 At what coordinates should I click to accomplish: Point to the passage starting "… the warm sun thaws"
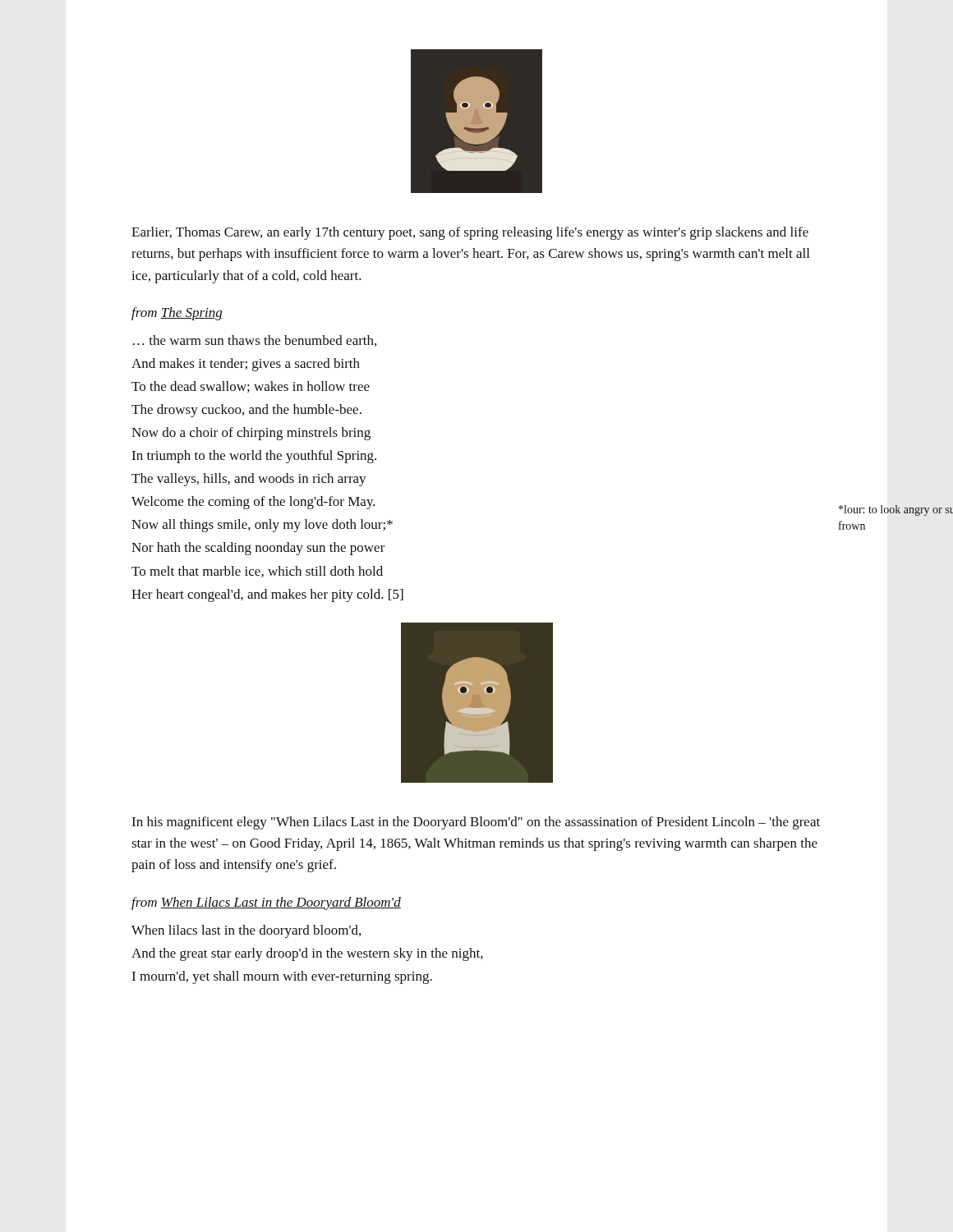point(268,467)
